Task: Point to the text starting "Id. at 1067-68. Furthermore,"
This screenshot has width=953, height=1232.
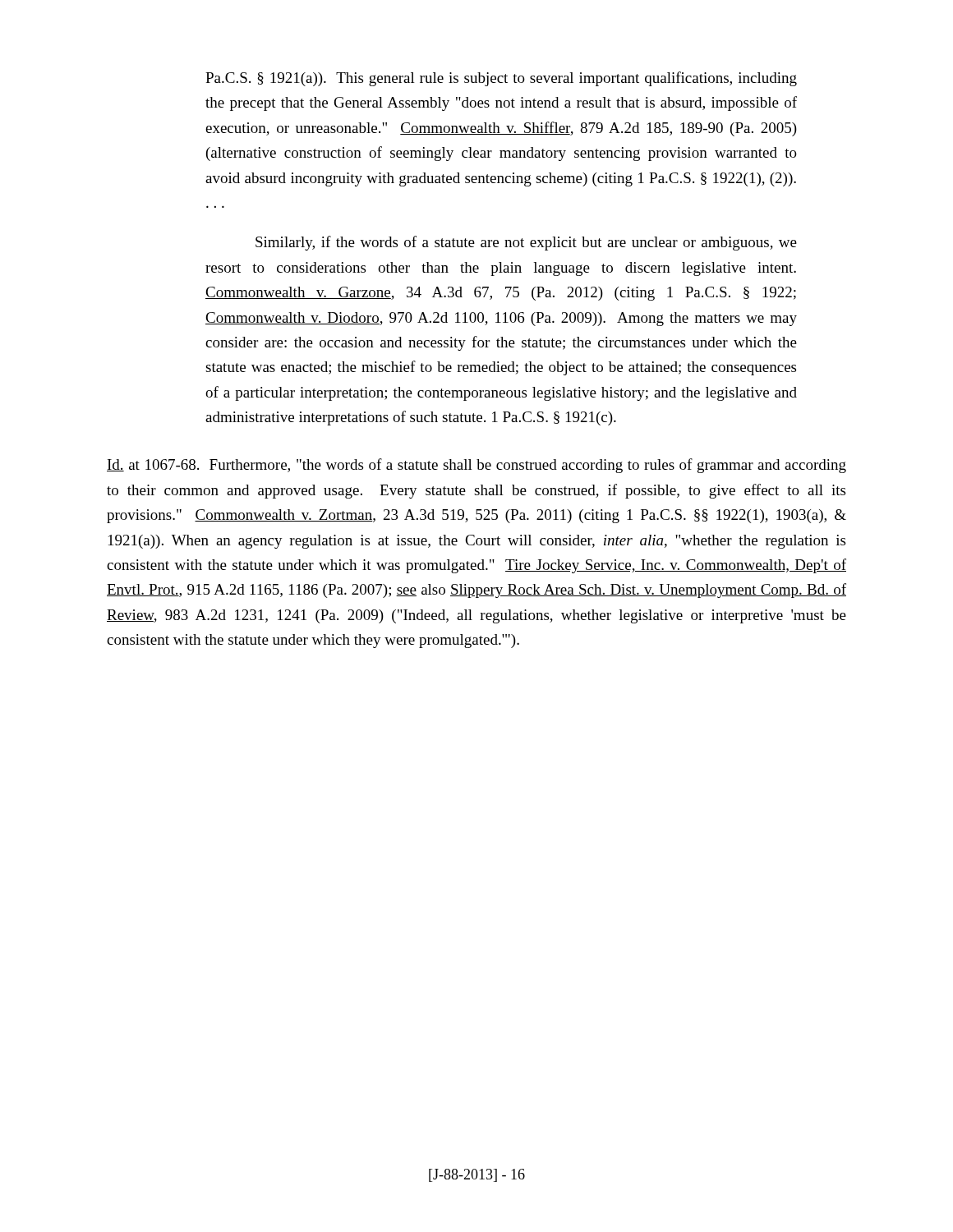Action: click(476, 553)
